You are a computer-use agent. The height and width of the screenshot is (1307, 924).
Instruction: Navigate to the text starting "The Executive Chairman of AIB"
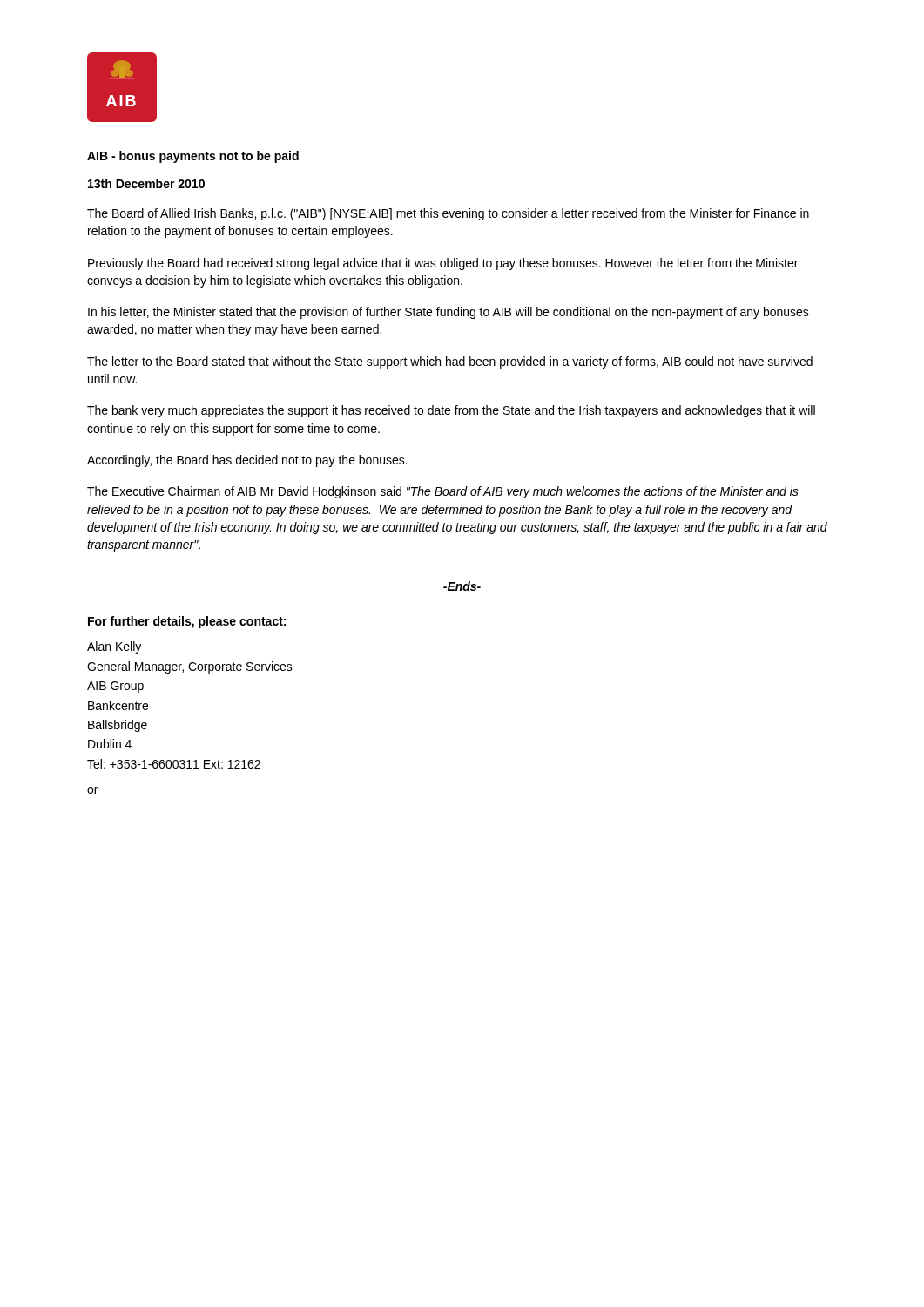coord(457,518)
